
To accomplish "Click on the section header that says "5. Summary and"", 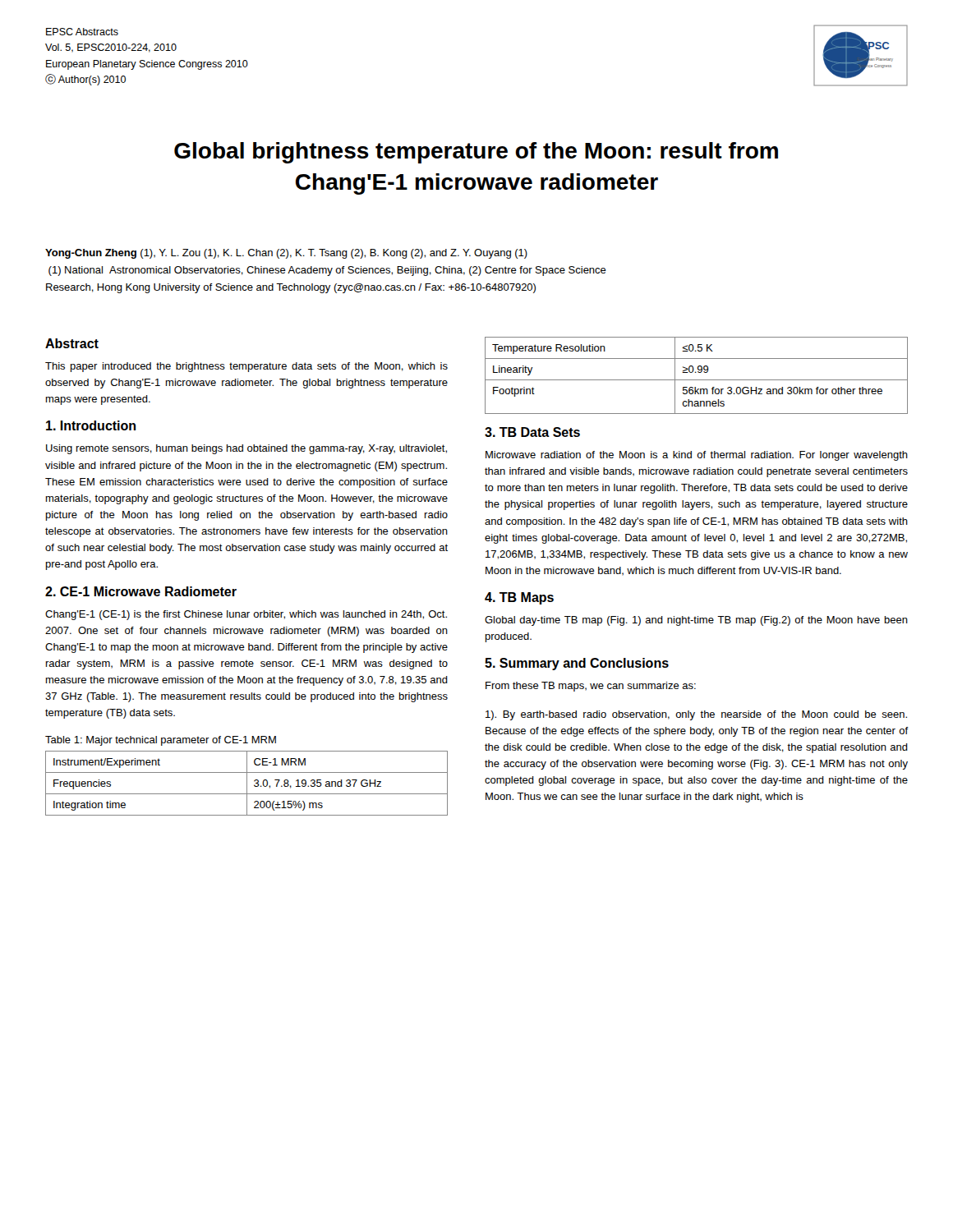I will pyautogui.click(x=577, y=664).
